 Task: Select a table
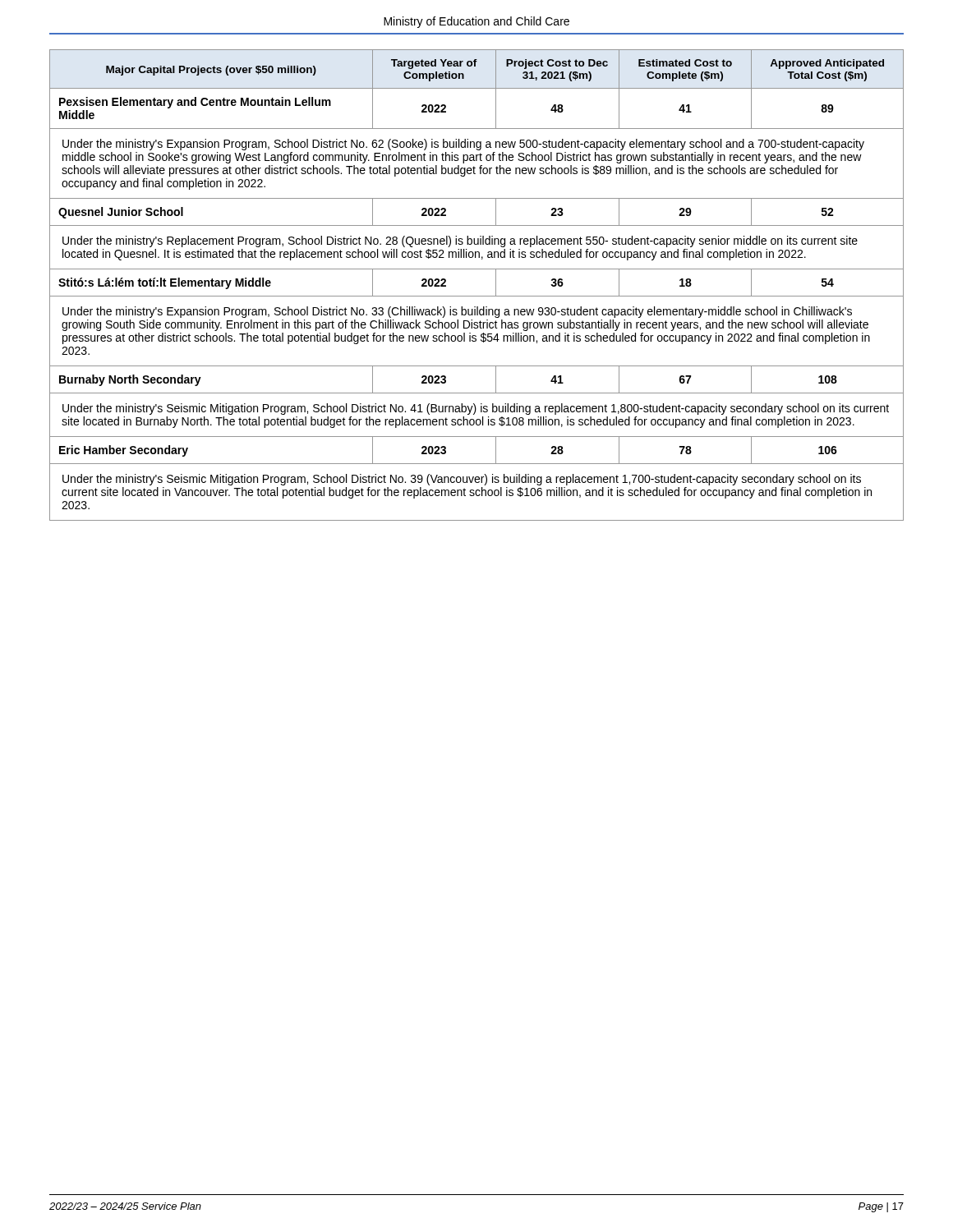coord(476,285)
